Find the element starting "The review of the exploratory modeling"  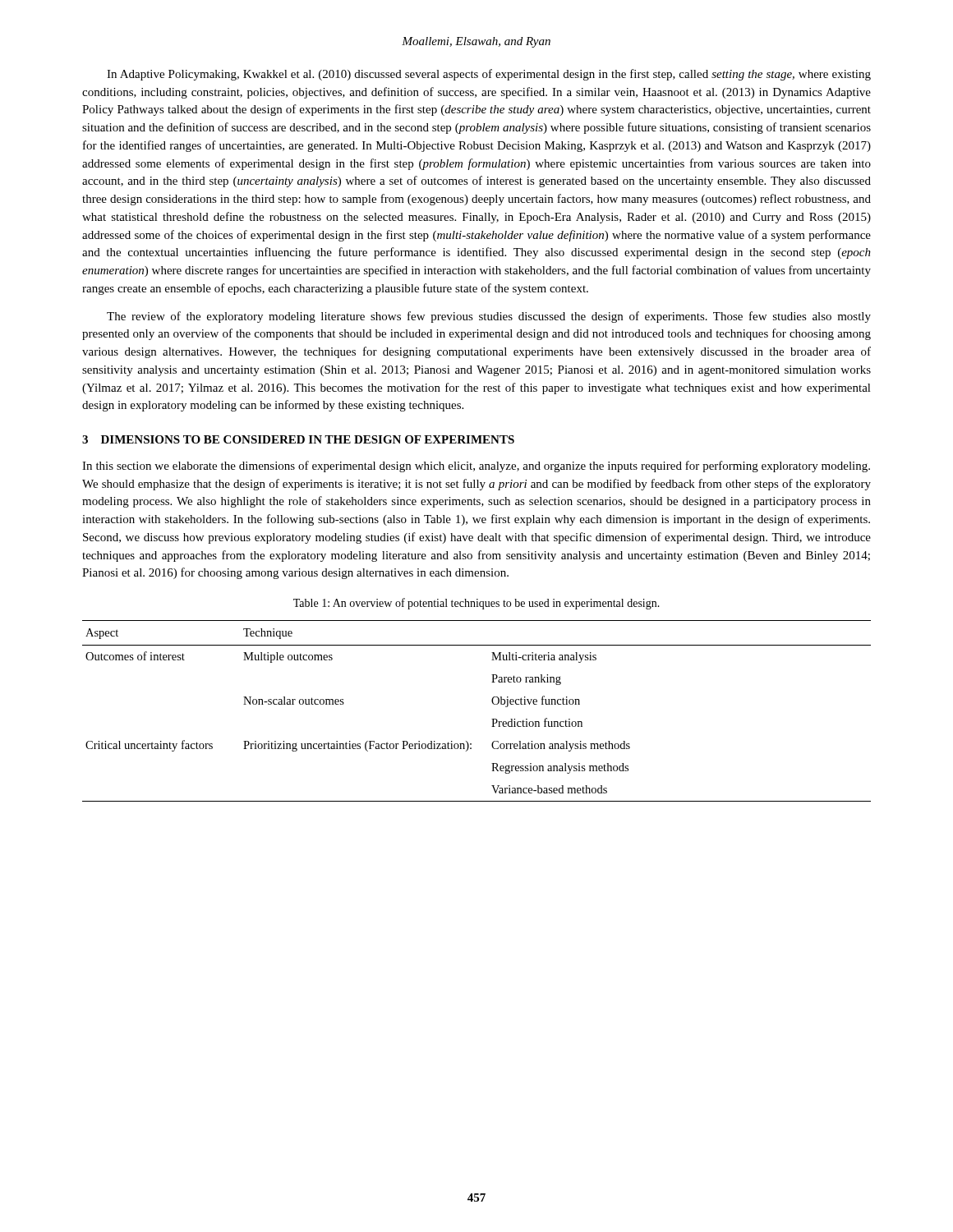coord(476,360)
